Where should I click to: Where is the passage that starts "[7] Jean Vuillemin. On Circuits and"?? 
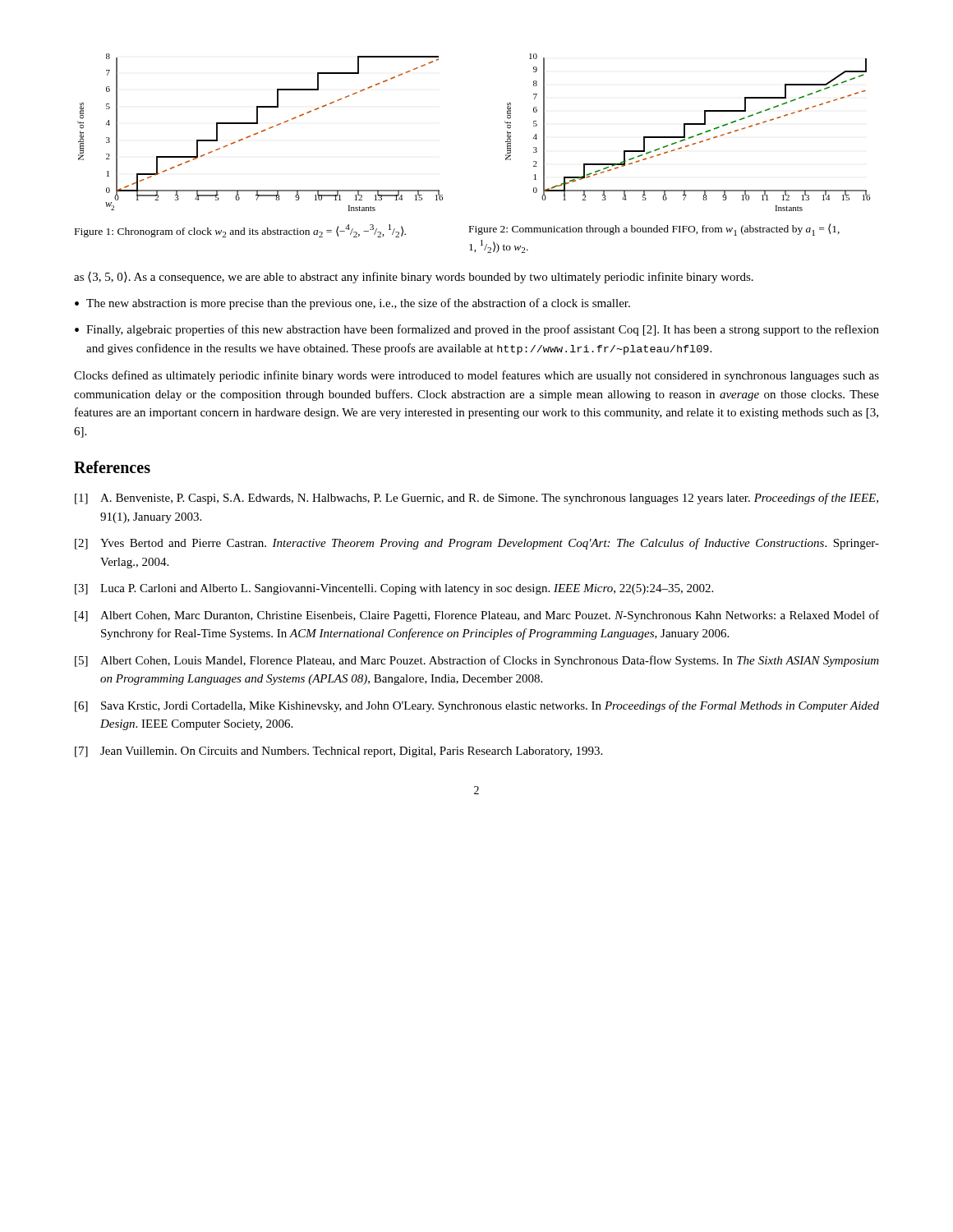click(476, 751)
